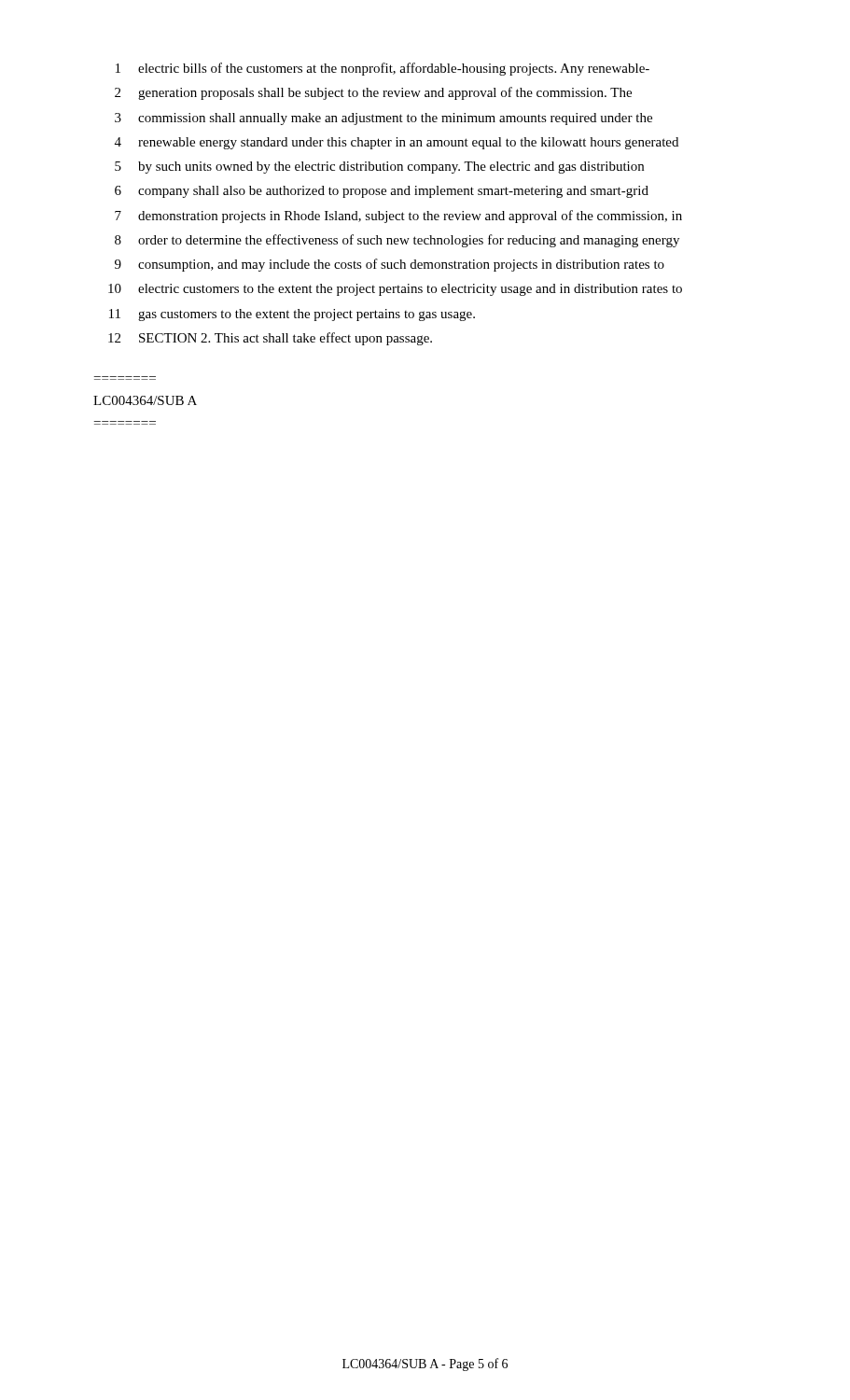Click on the passage starting "3 commission shall annually make"
This screenshot has width=850, height=1400.
click(x=441, y=117)
